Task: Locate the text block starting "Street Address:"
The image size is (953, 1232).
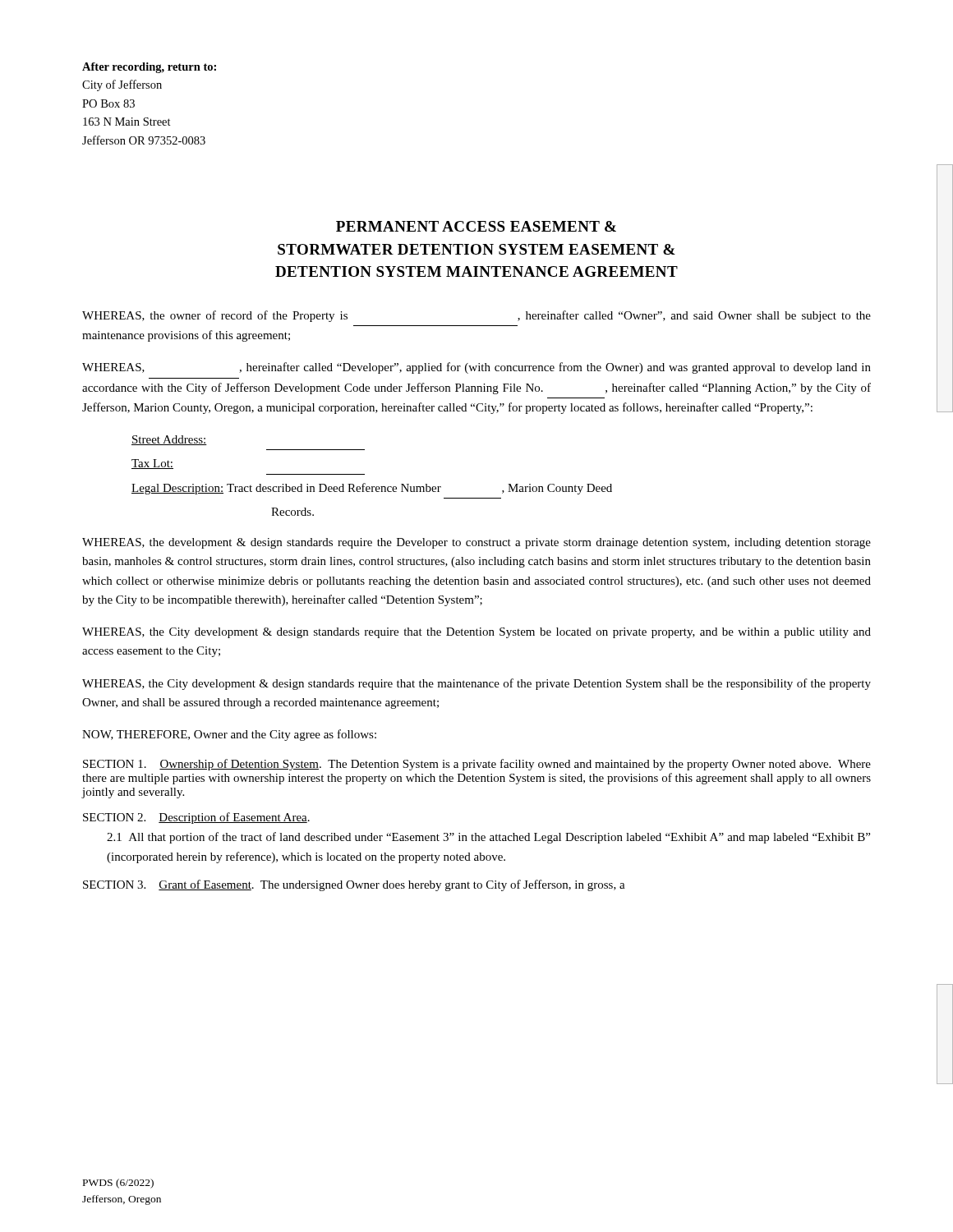Action: 169,440
